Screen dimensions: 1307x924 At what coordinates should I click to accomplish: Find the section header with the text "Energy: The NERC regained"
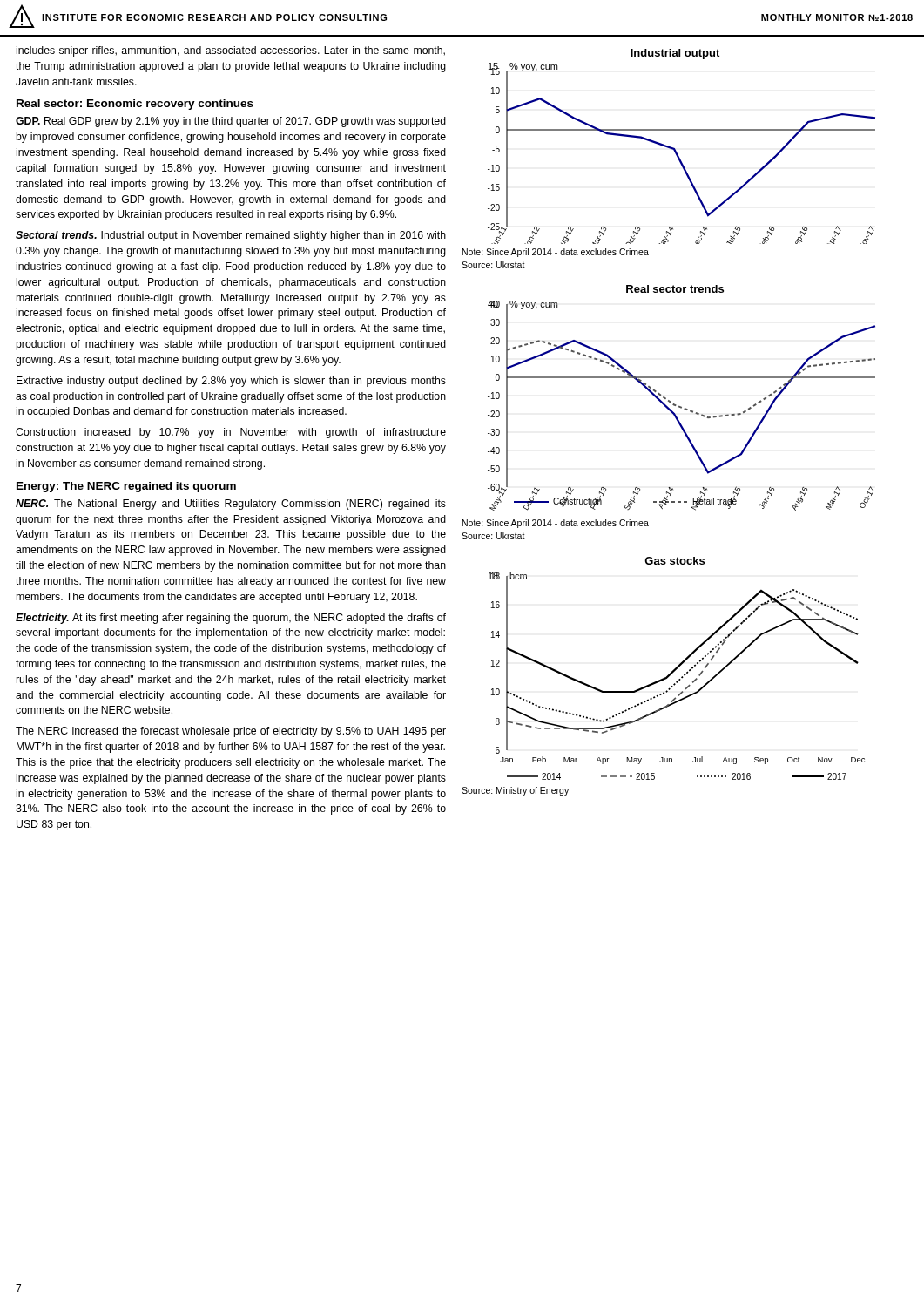click(x=126, y=486)
